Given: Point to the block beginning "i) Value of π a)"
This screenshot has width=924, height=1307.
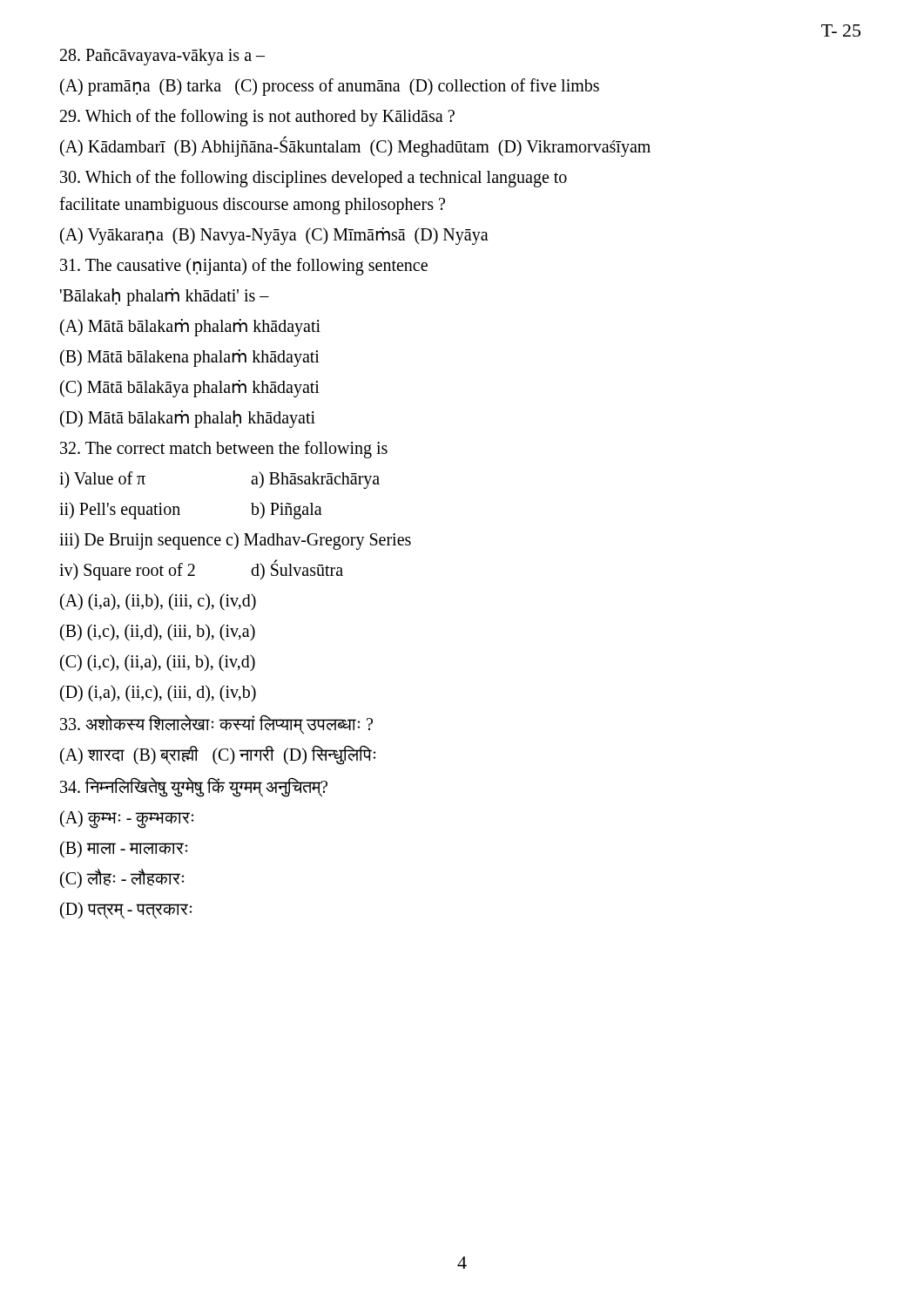Looking at the screenshot, I should coord(100,480).
